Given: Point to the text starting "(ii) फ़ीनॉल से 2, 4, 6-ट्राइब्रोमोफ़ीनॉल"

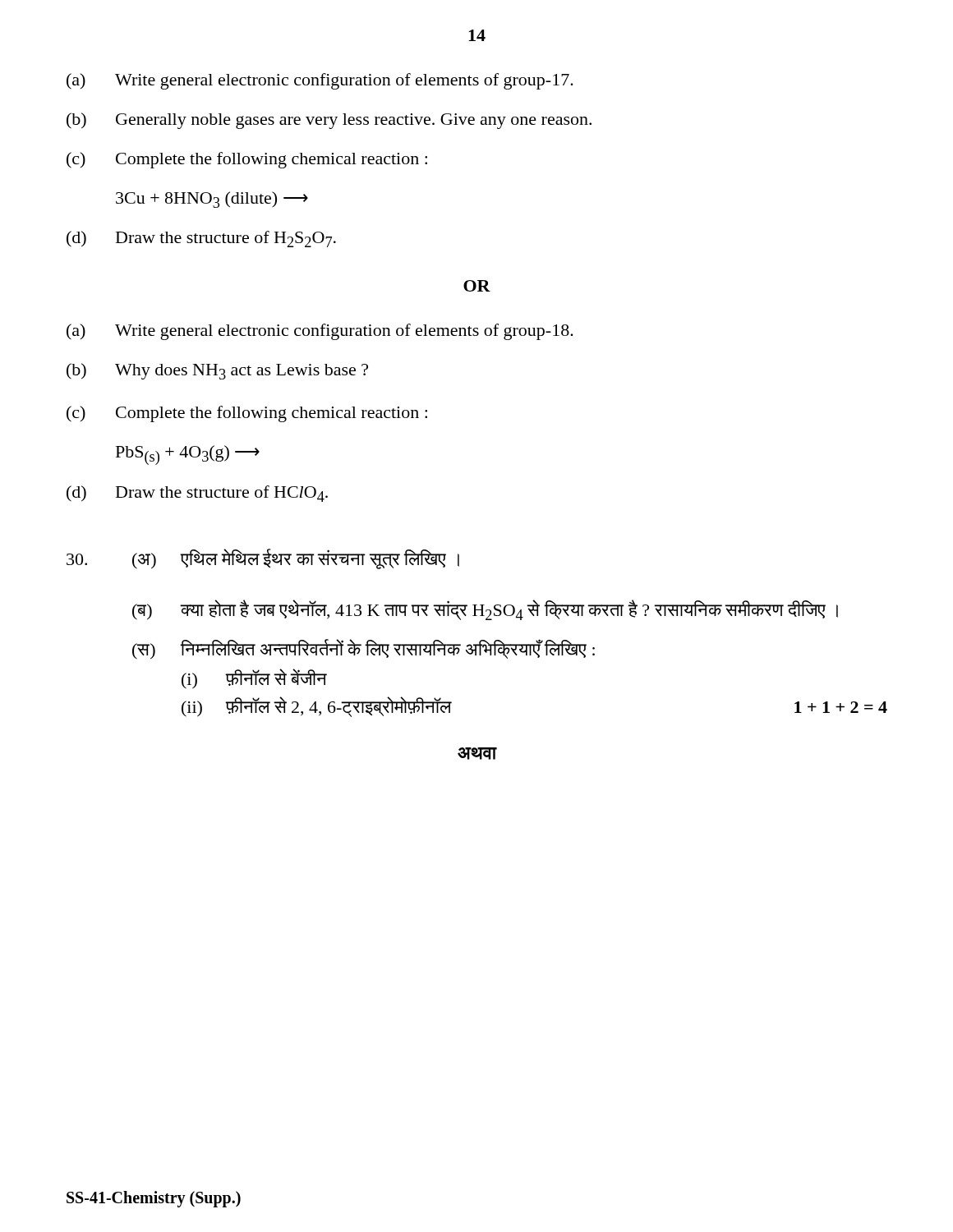Looking at the screenshot, I should tap(331, 706).
